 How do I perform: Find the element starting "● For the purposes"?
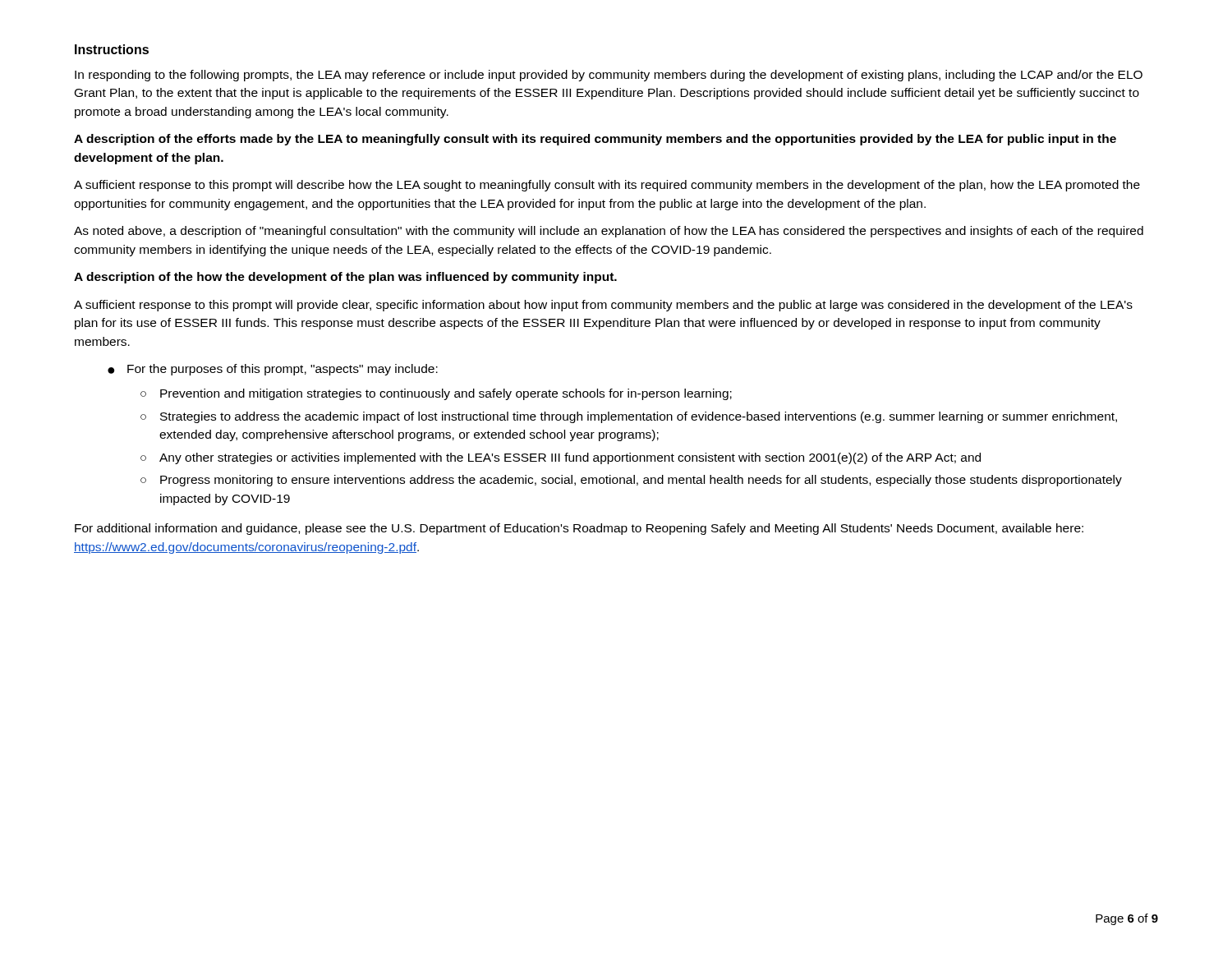click(x=273, y=370)
